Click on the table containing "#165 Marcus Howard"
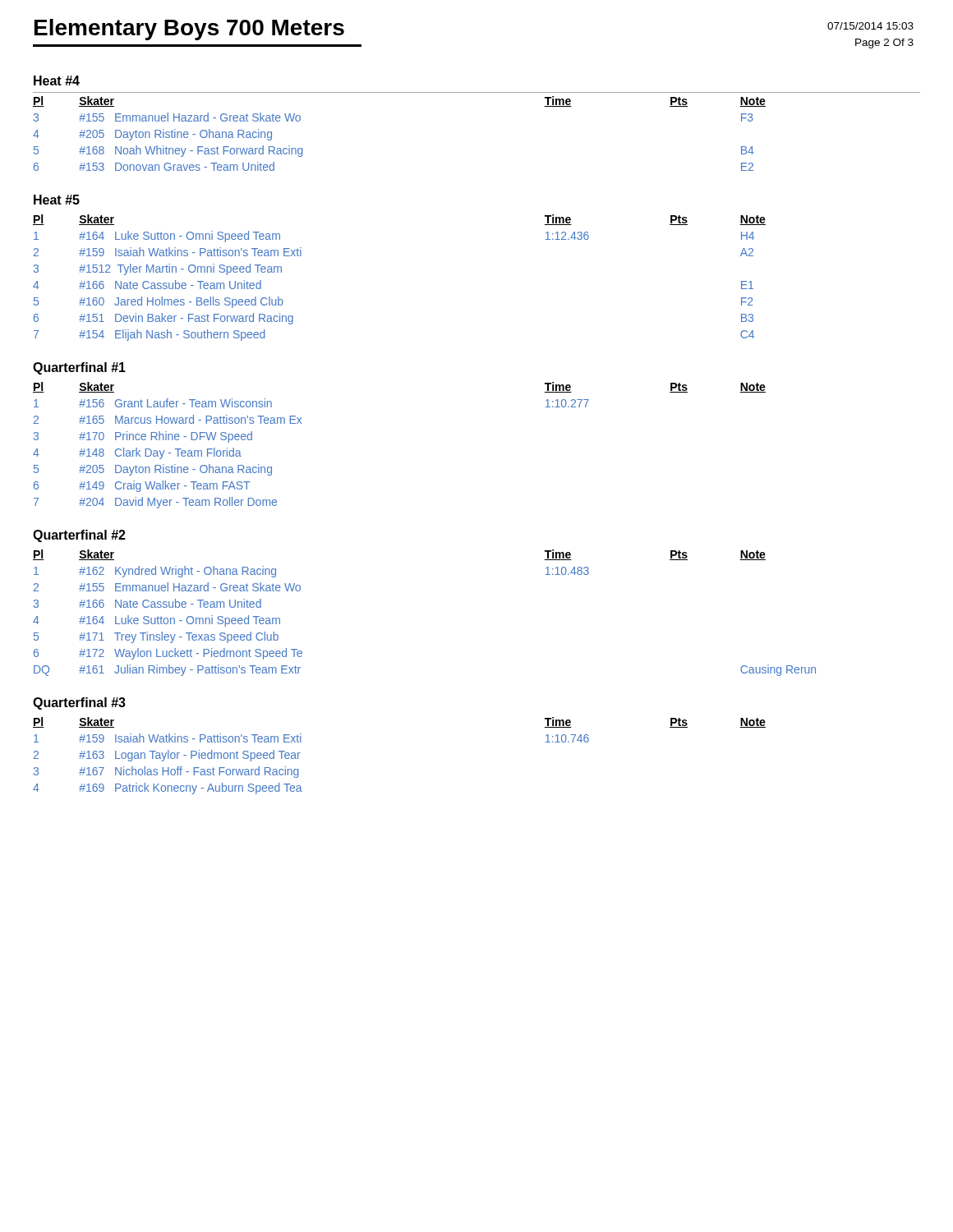953x1232 pixels. coord(476,444)
